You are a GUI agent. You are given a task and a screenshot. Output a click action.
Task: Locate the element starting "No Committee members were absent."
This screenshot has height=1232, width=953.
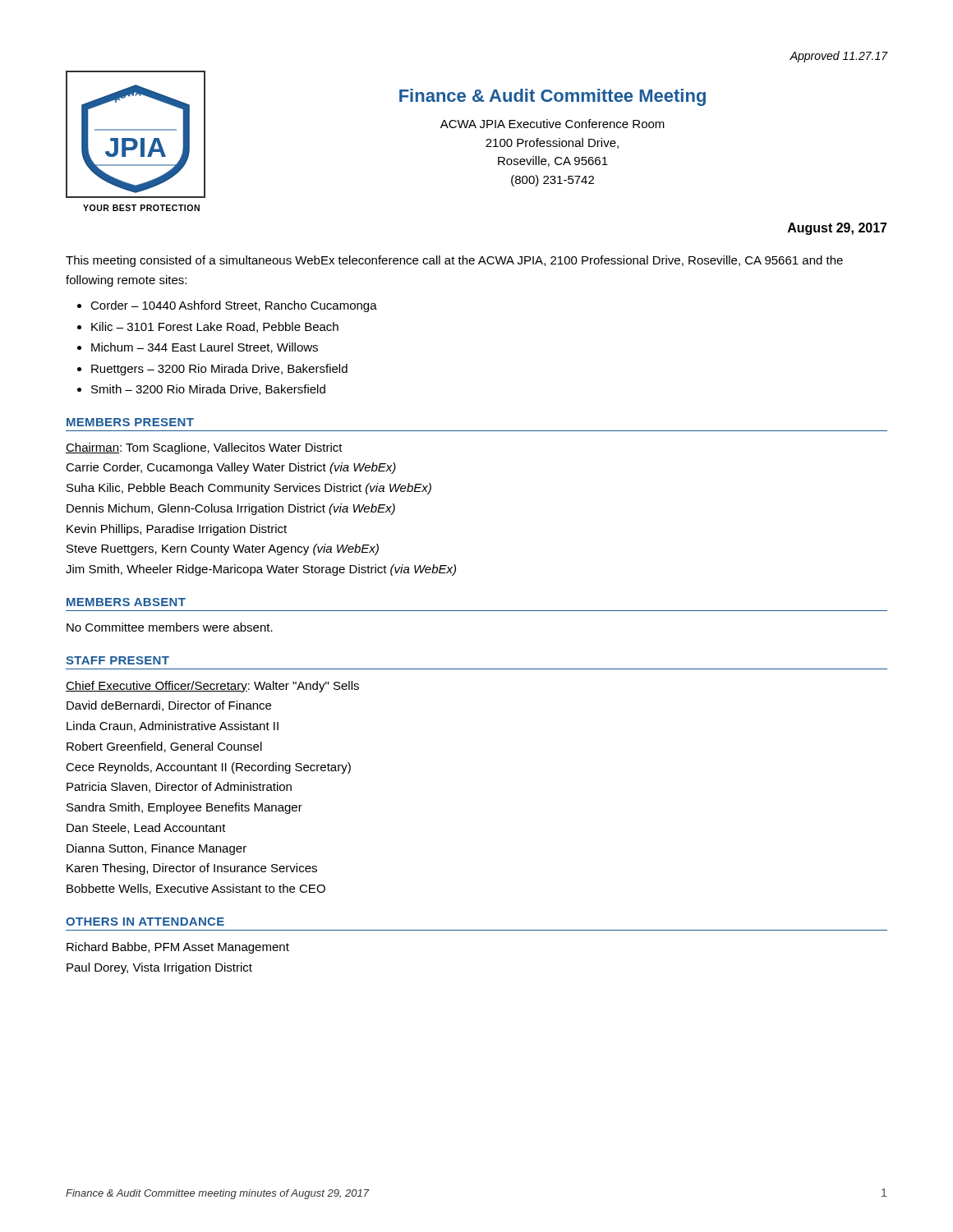tap(169, 627)
